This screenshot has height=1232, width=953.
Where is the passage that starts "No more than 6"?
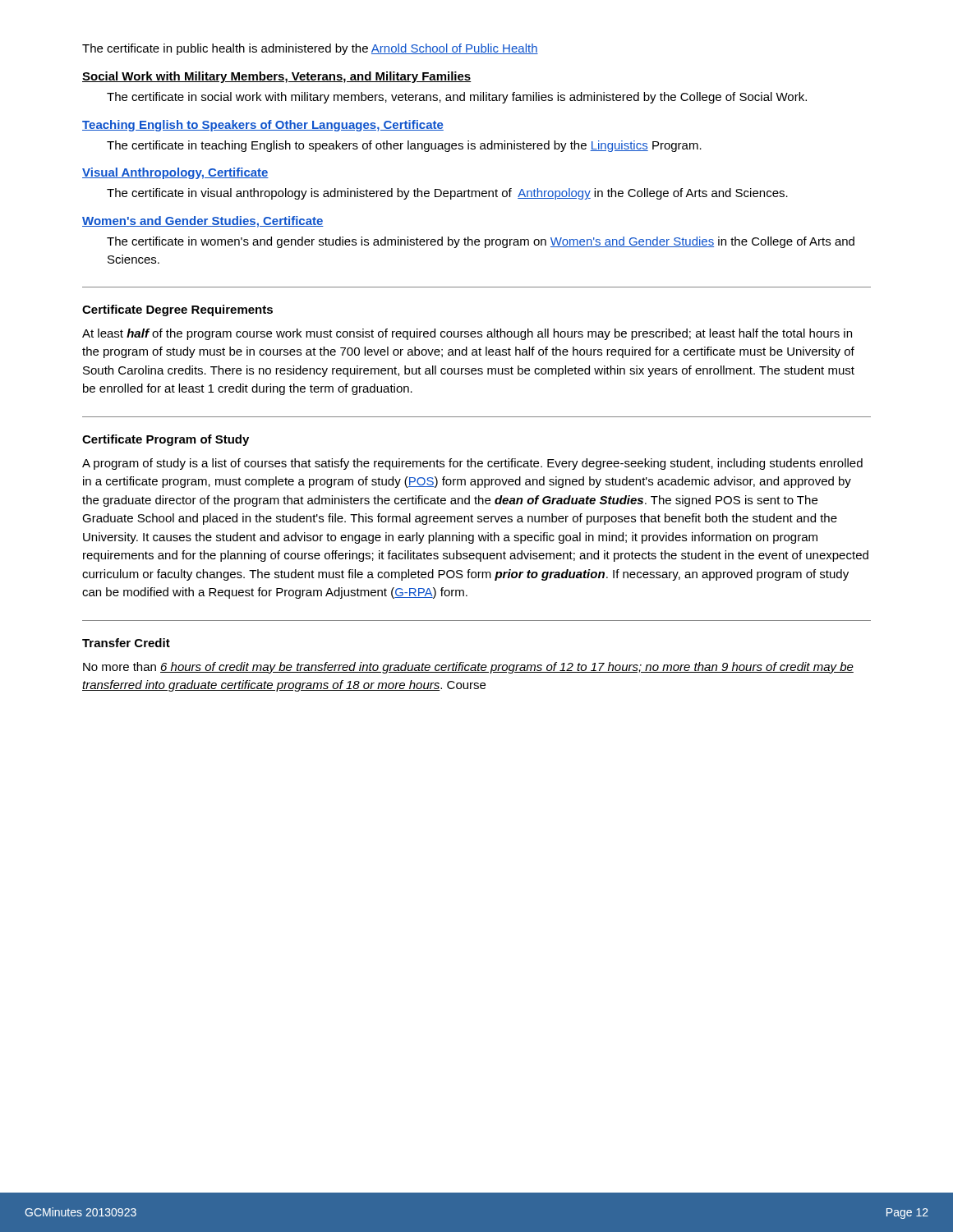[x=468, y=675]
